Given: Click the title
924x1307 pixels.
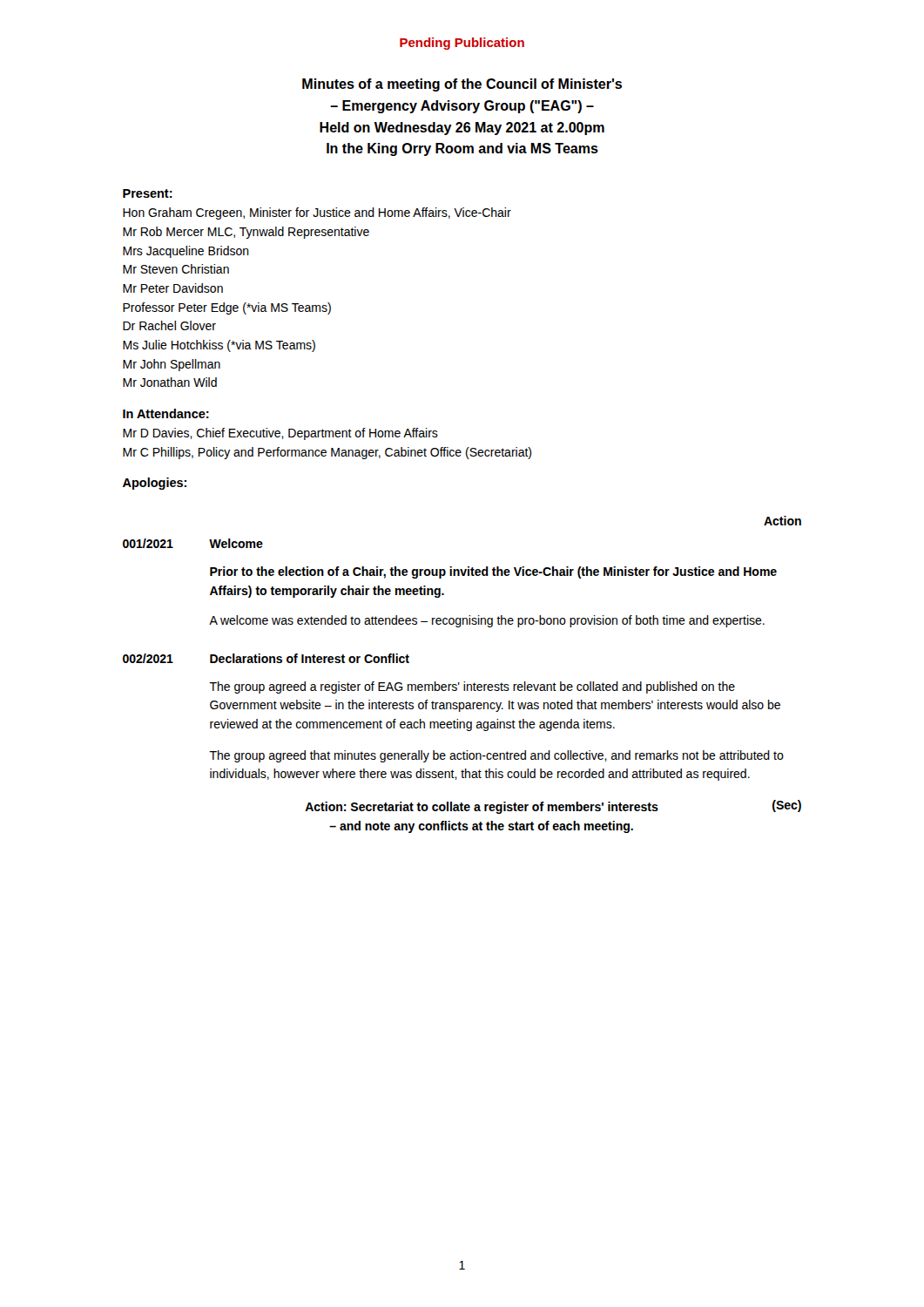Looking at the screenshot, I should [462, 117].
